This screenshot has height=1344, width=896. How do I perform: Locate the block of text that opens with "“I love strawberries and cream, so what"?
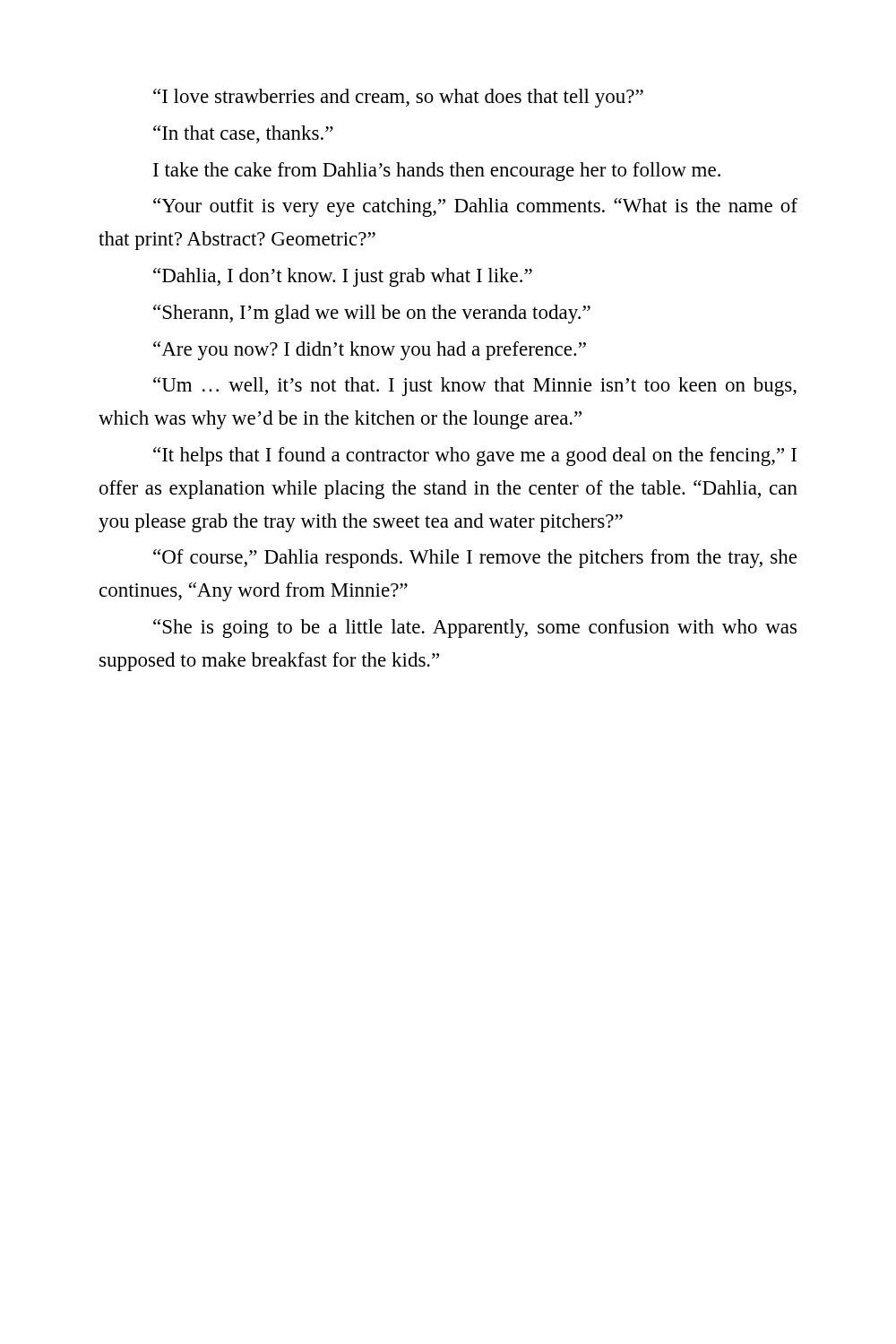(x=448, y=379)
